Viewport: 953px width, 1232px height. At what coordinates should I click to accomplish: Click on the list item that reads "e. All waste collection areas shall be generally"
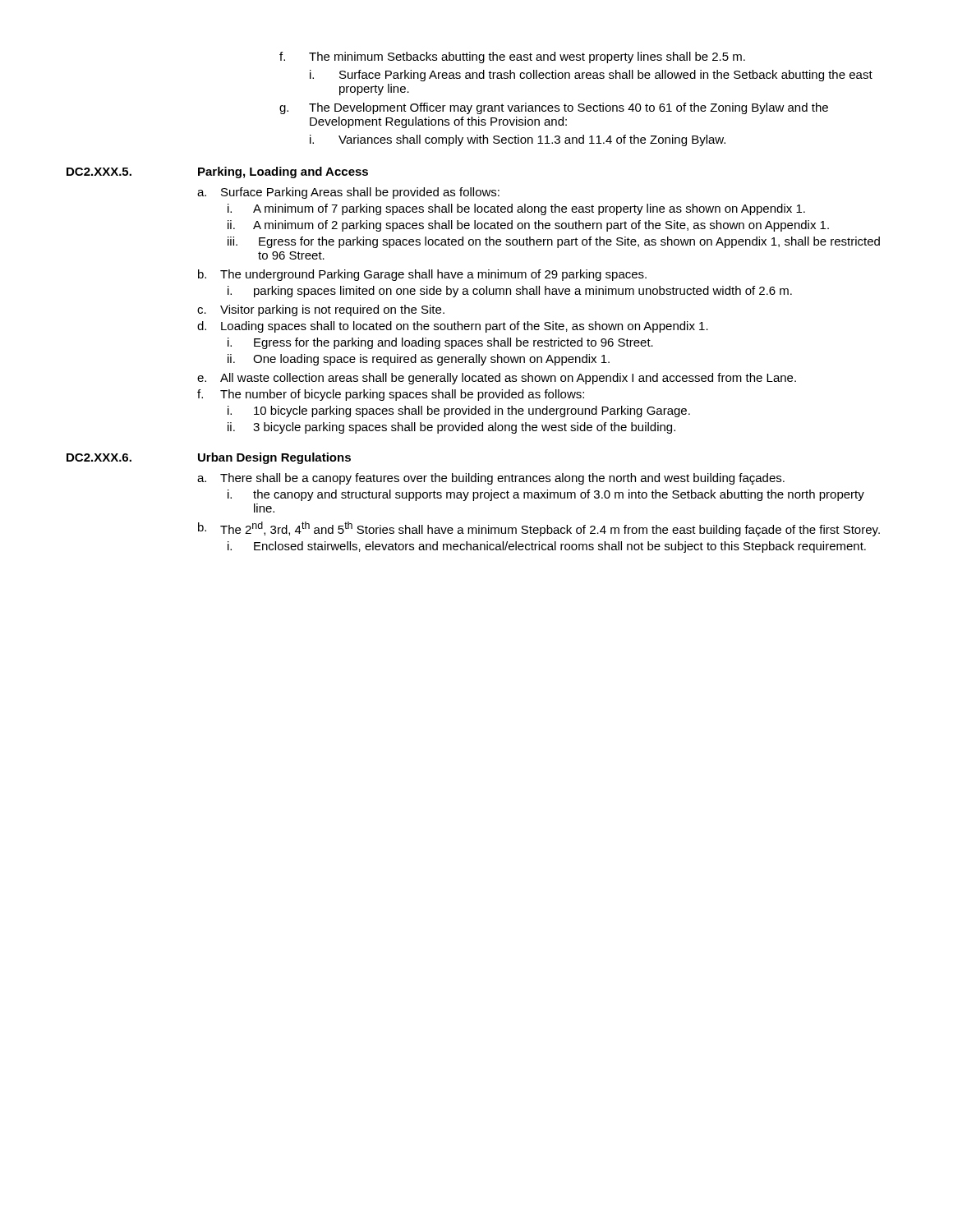point(497,377)
